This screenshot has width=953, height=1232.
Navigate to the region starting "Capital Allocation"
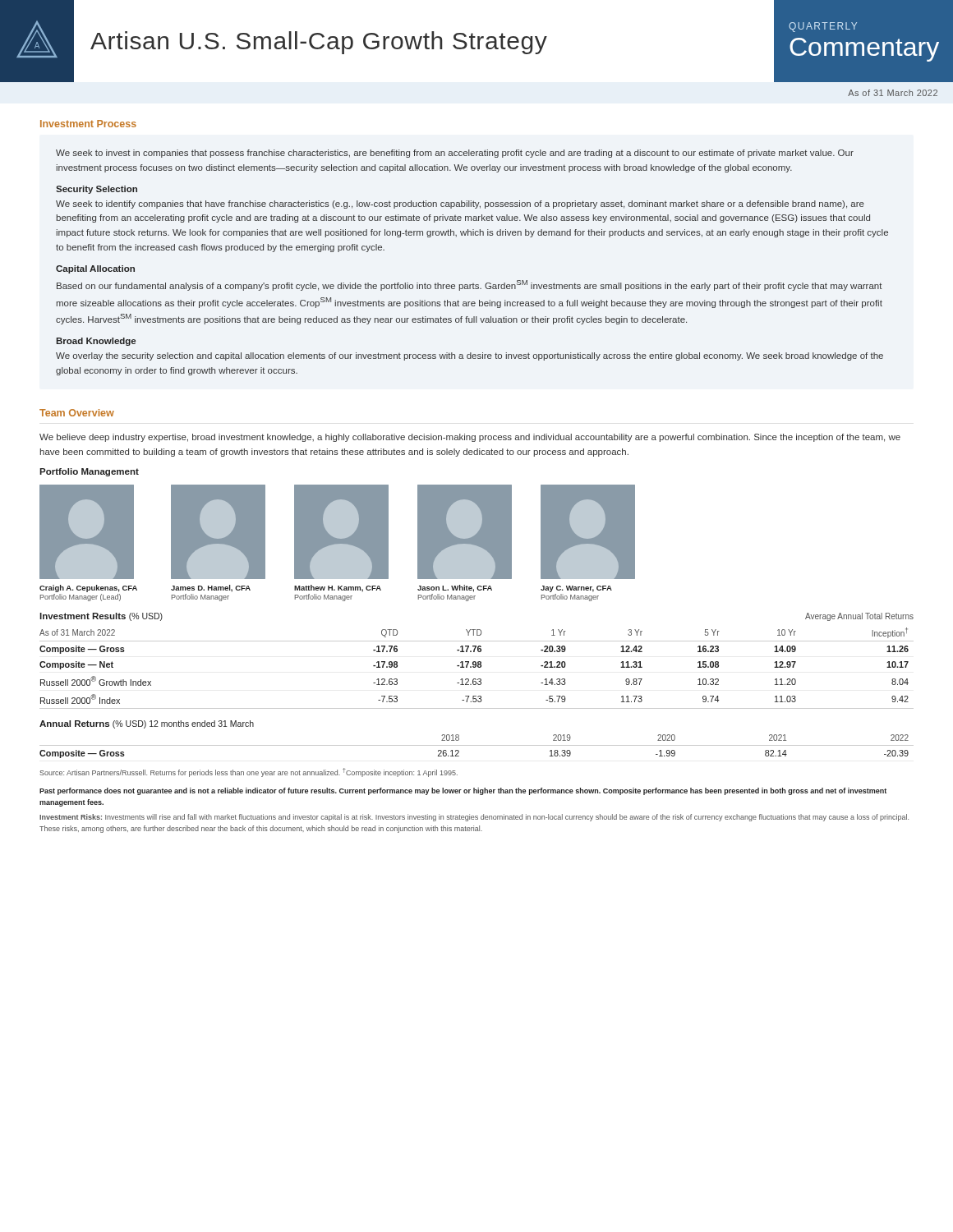[96, 268]
